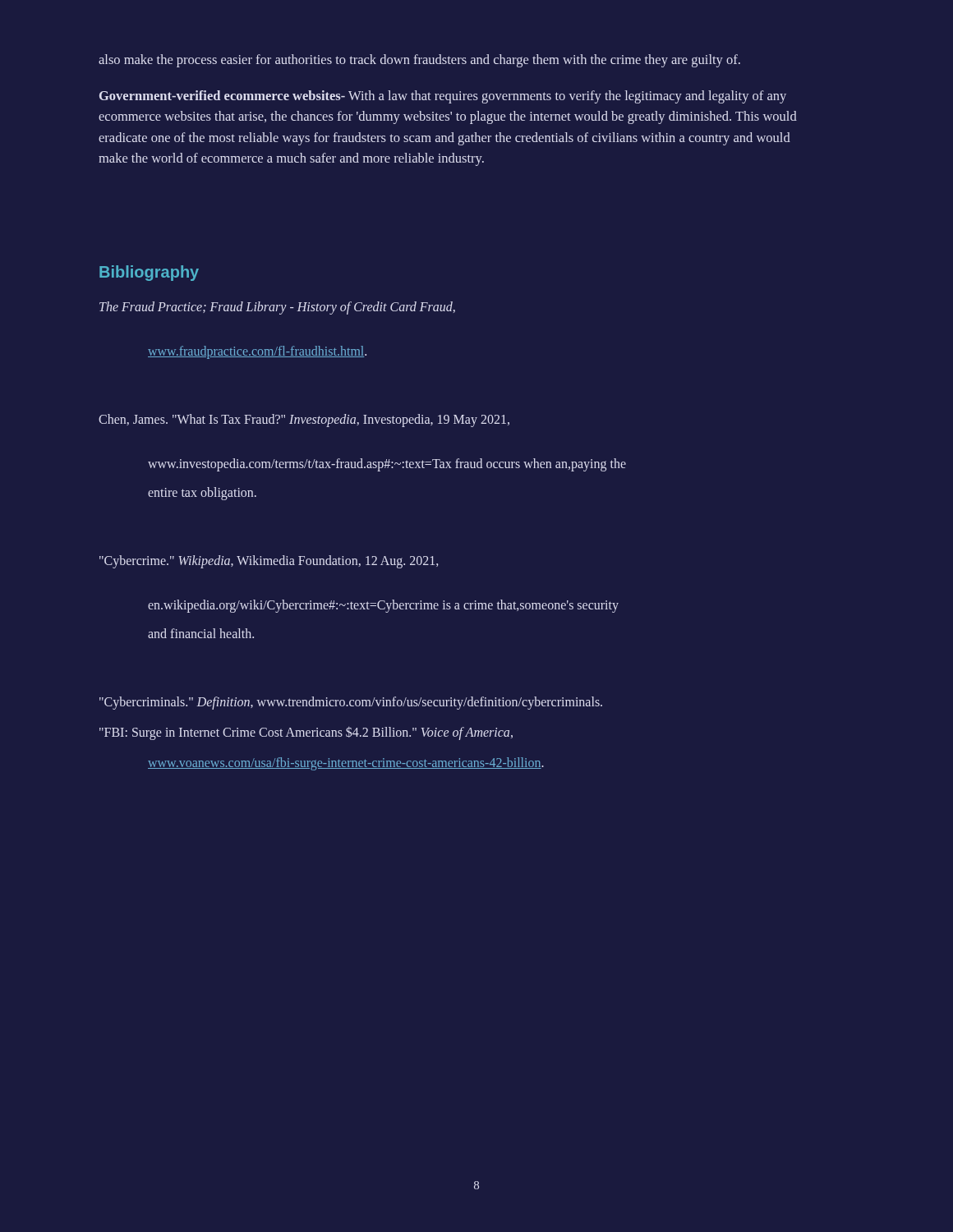The height and width of the screenshot is (1232, 953).
Task: Where is the passage that starts ""FBI: Surge in Internet"?
Action: tap(306, 732)
